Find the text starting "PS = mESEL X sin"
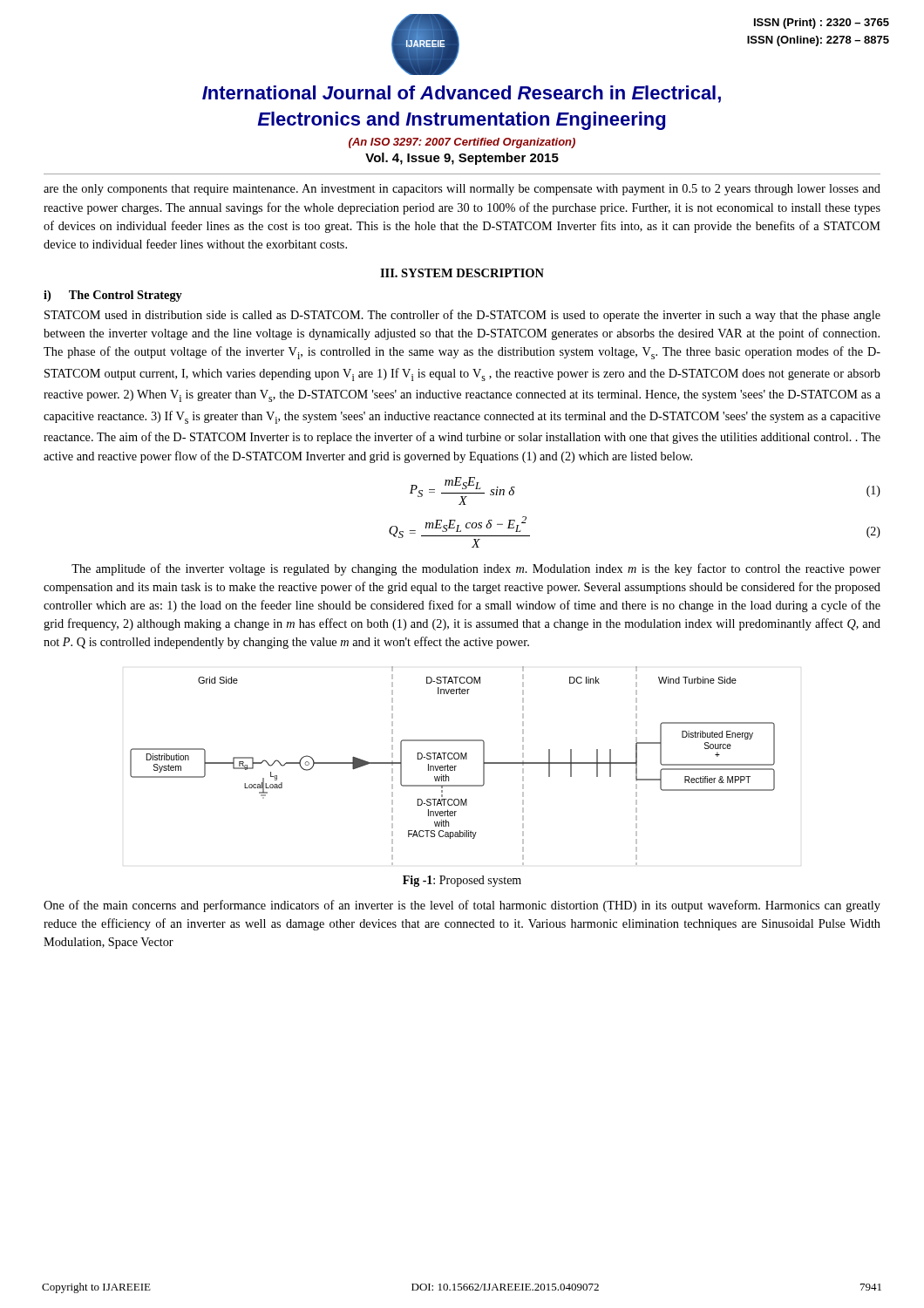 tap(462, 491)
